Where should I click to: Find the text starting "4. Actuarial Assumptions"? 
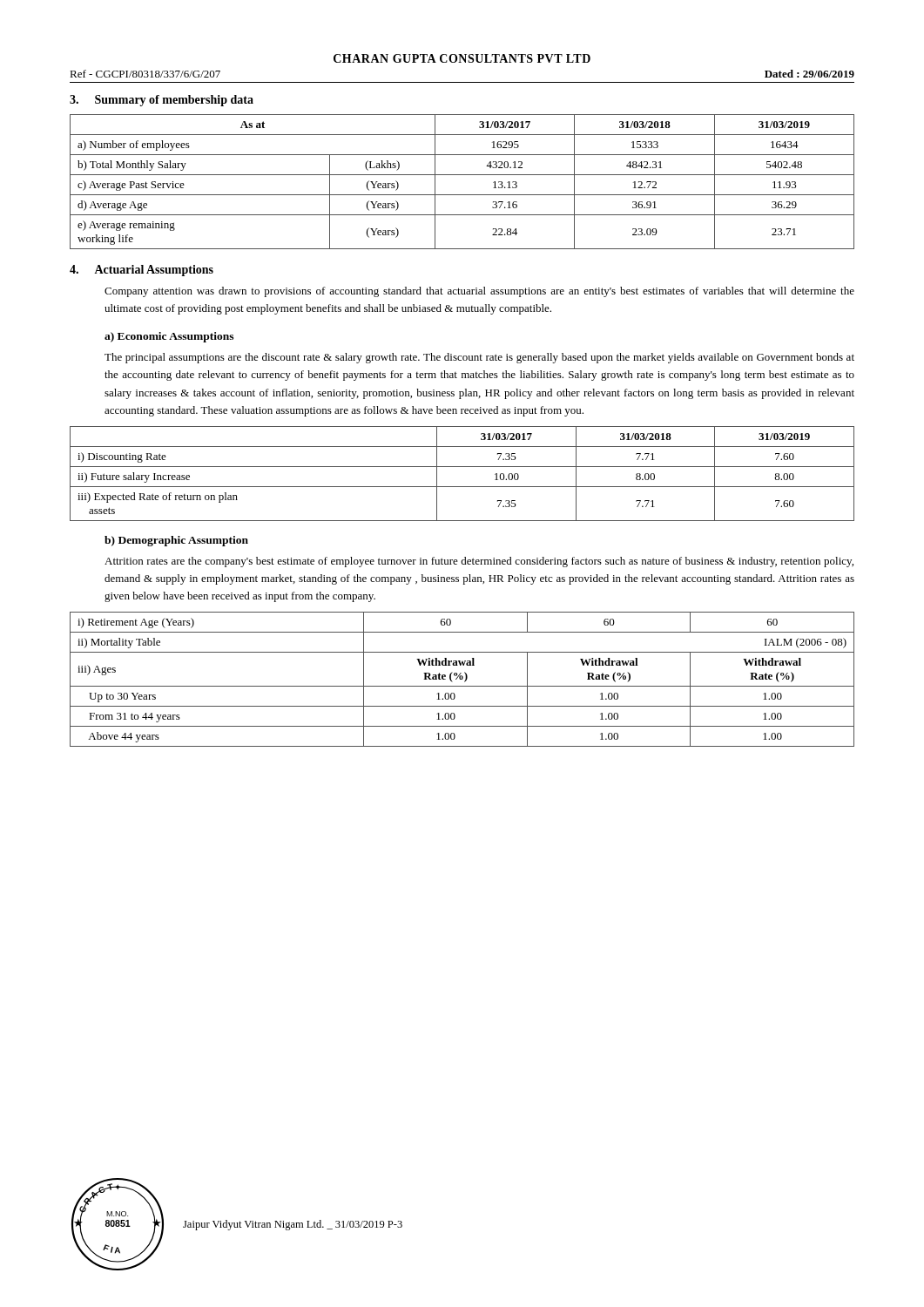pos(142,270)
